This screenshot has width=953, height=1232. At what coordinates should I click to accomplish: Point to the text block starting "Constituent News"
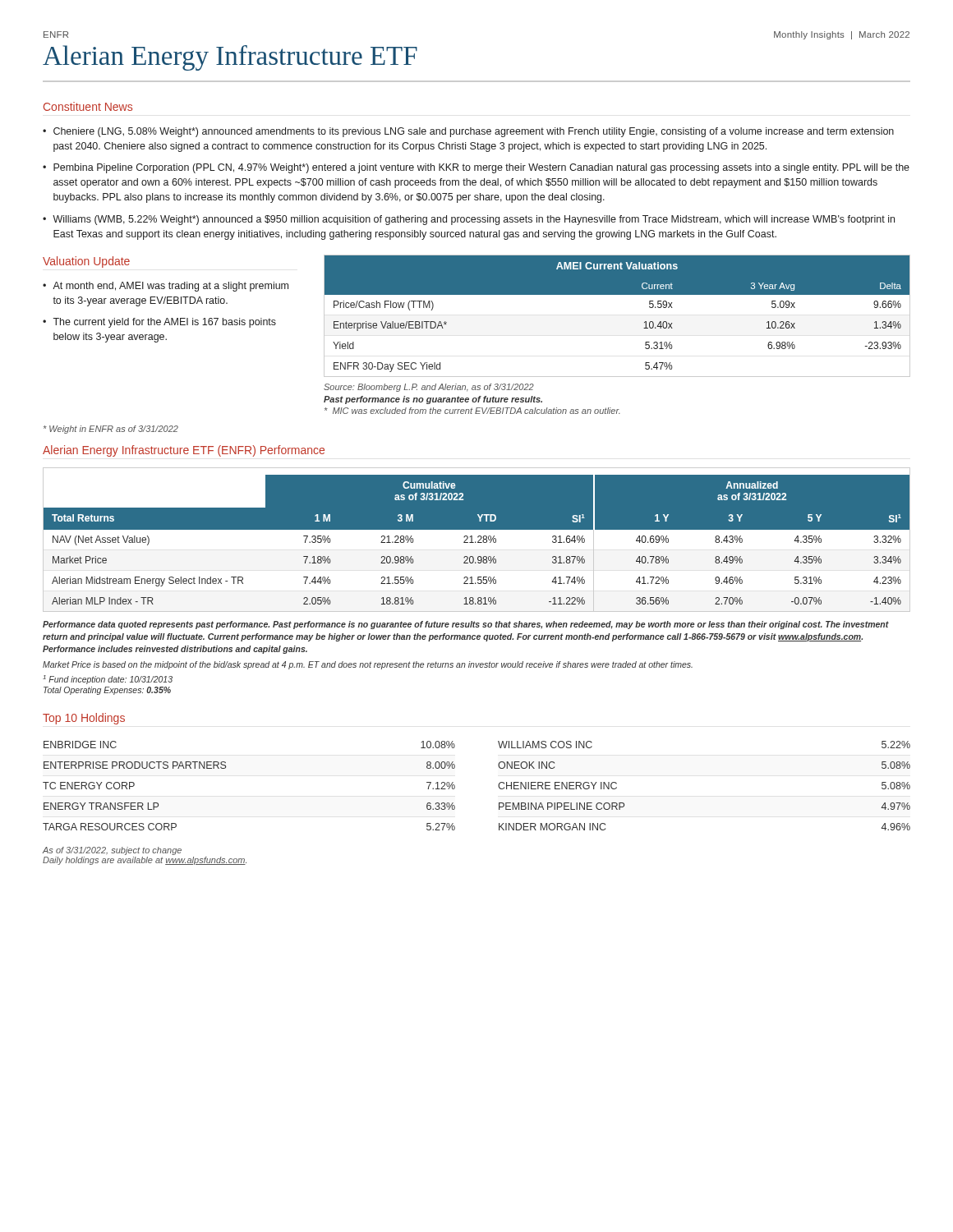click(88, 107)
